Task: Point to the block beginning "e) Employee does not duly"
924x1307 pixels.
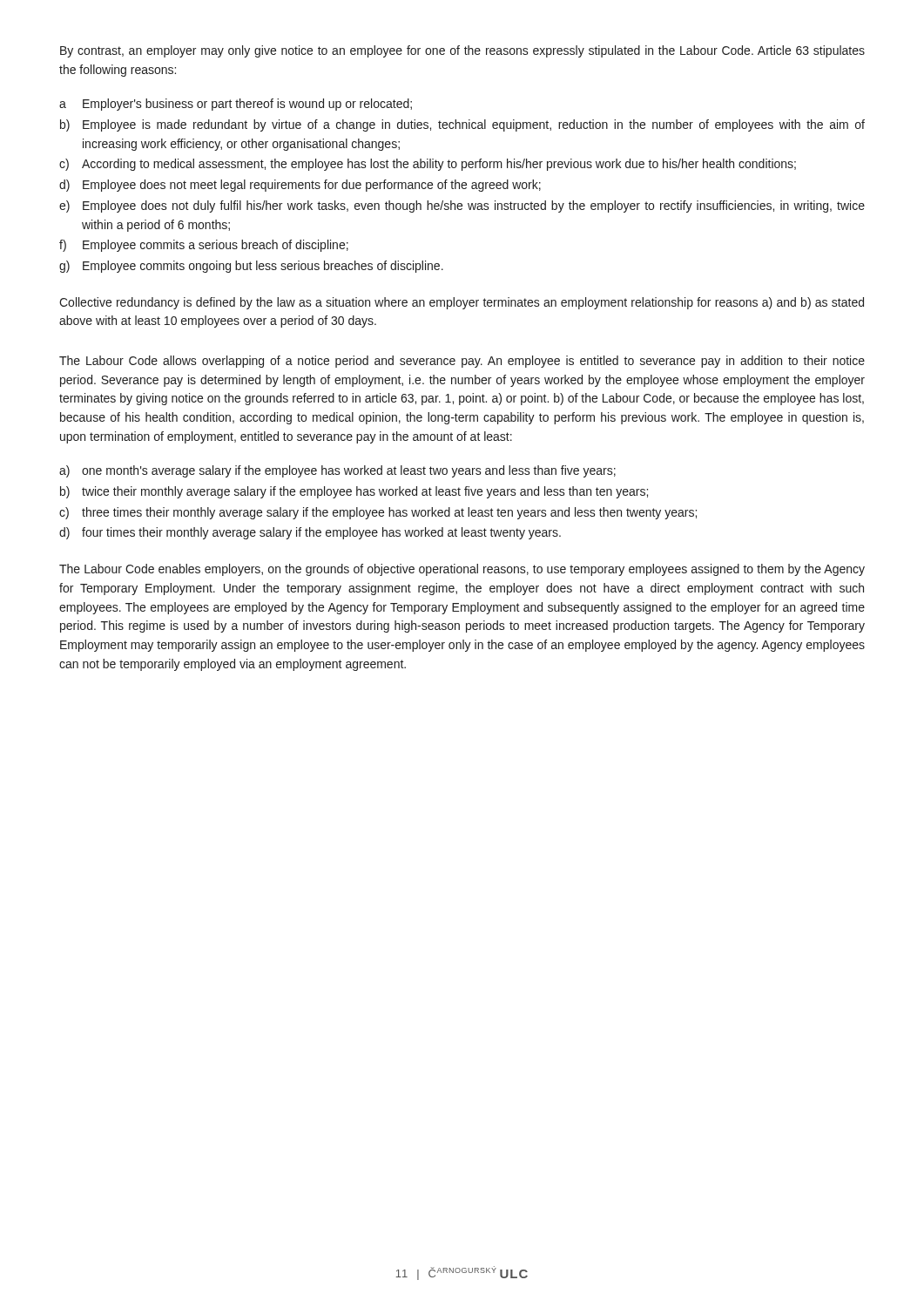Action: point(462,216)
